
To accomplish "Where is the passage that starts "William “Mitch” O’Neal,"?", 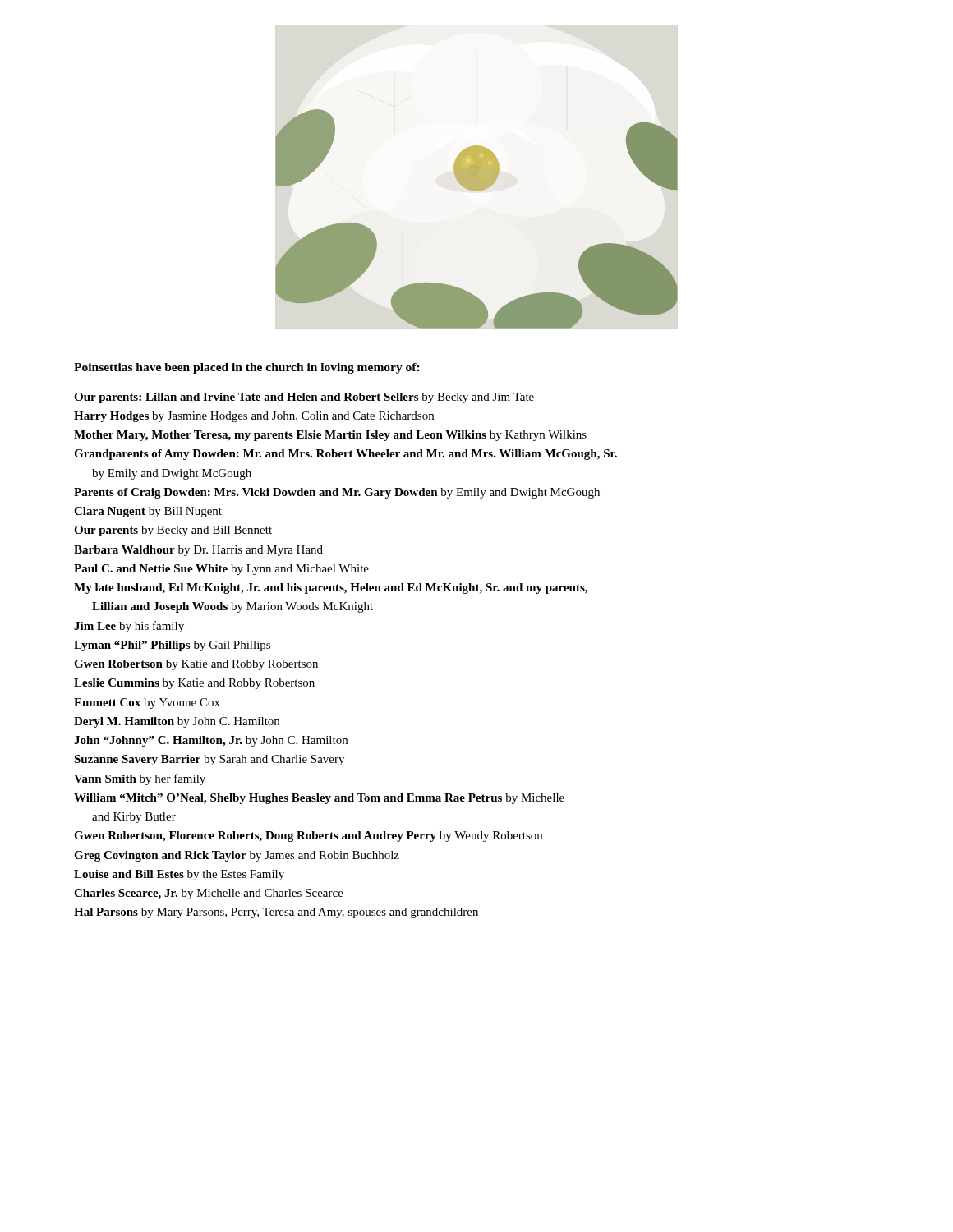I will [476, 808].
